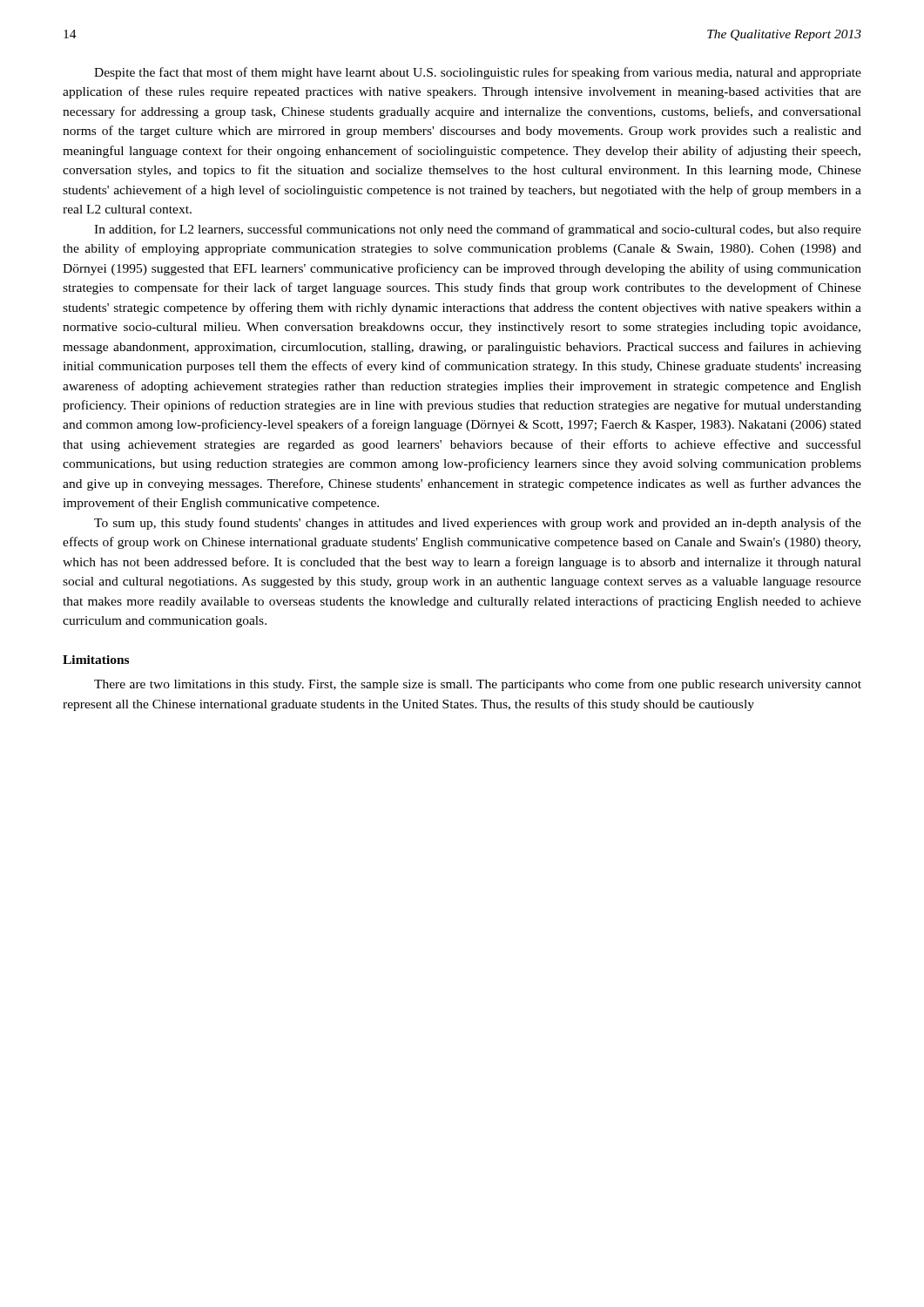This screenshot has height=1307, width=924.
Task: Locate the element starting "In addition, for L2 learners,"
Action: point(462,366)
